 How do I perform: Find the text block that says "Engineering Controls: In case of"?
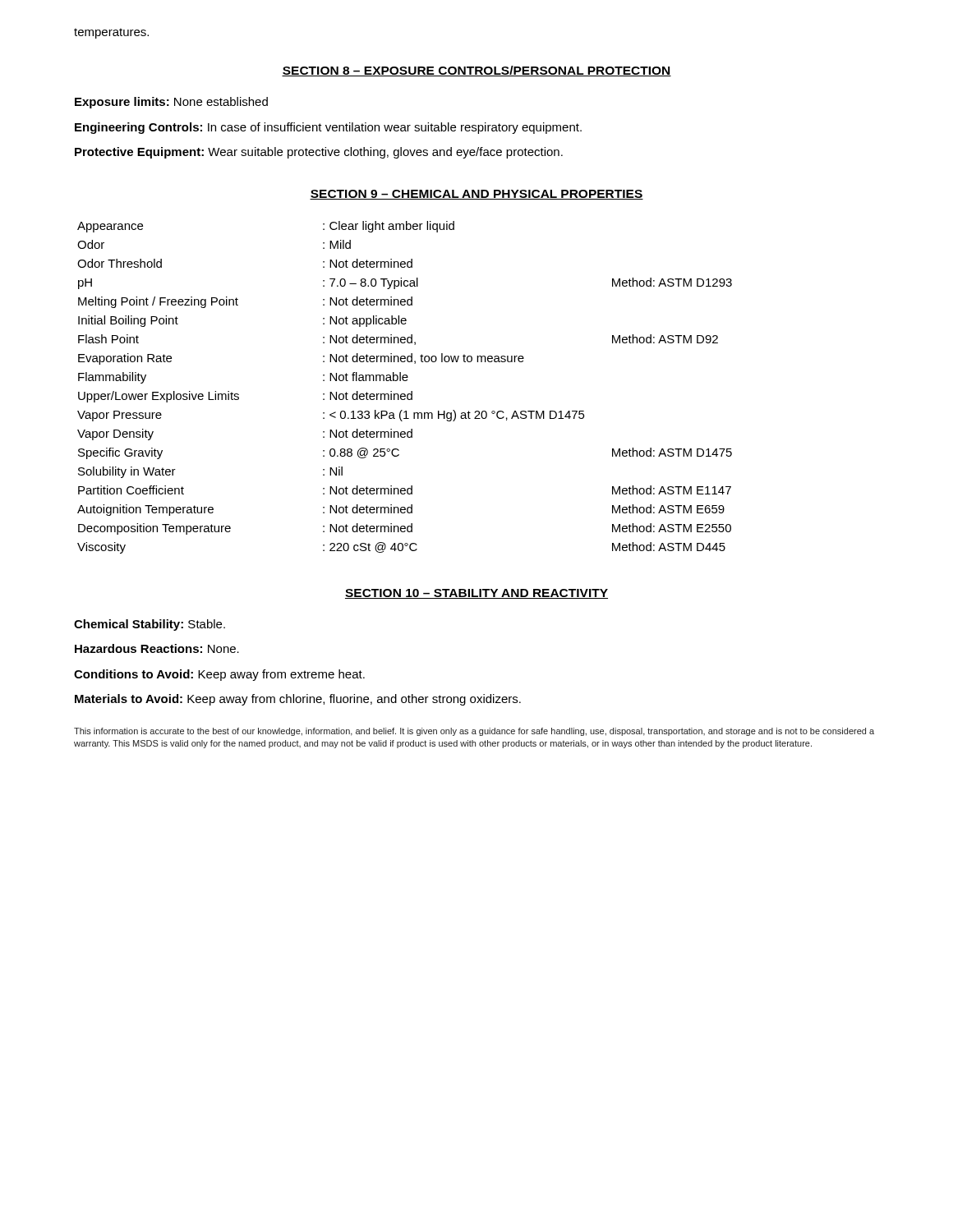(328, 126)
